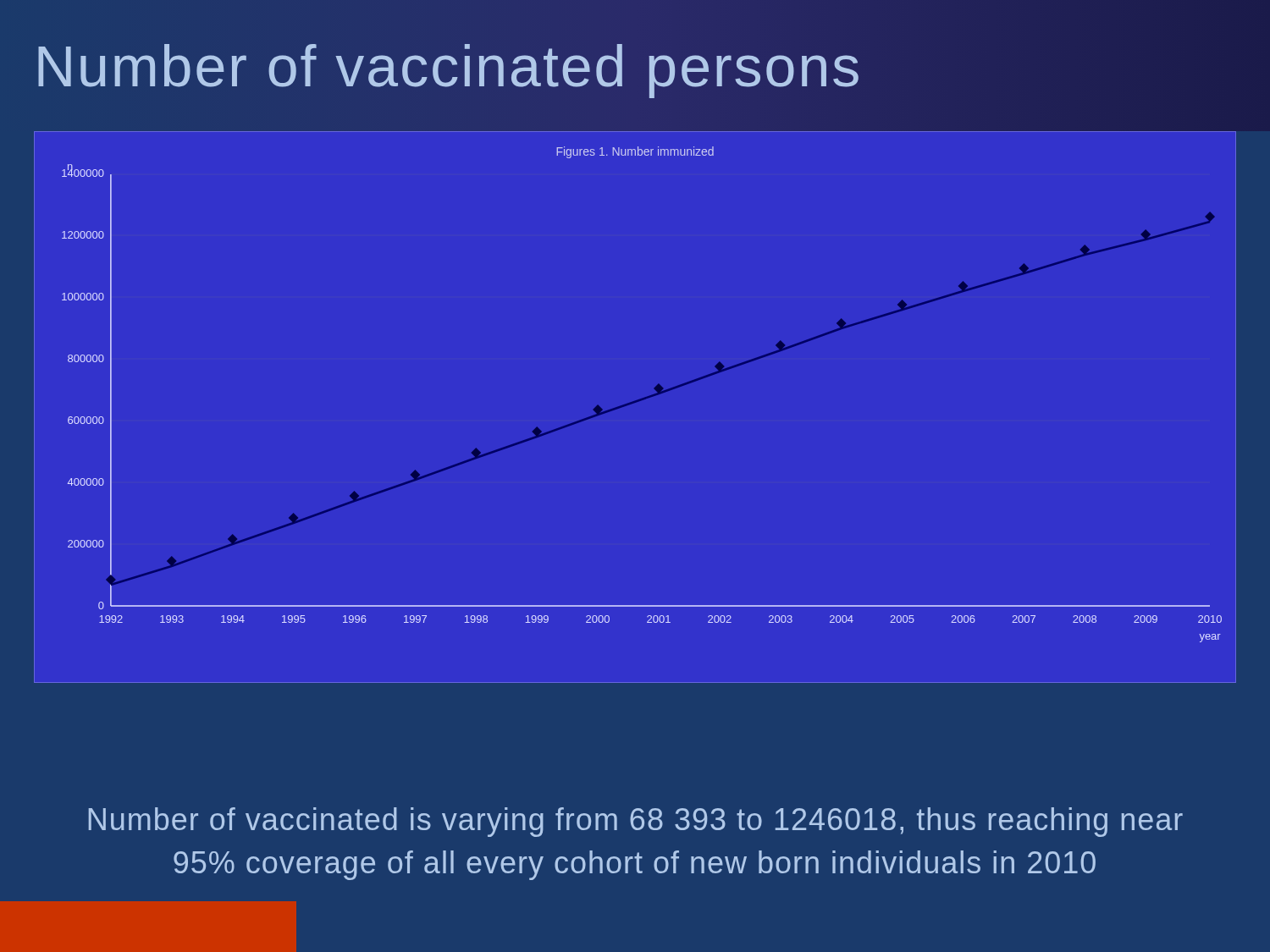
Task: Locate the text "Number of vaccinated persons"
Action: (x=448, y=66)
